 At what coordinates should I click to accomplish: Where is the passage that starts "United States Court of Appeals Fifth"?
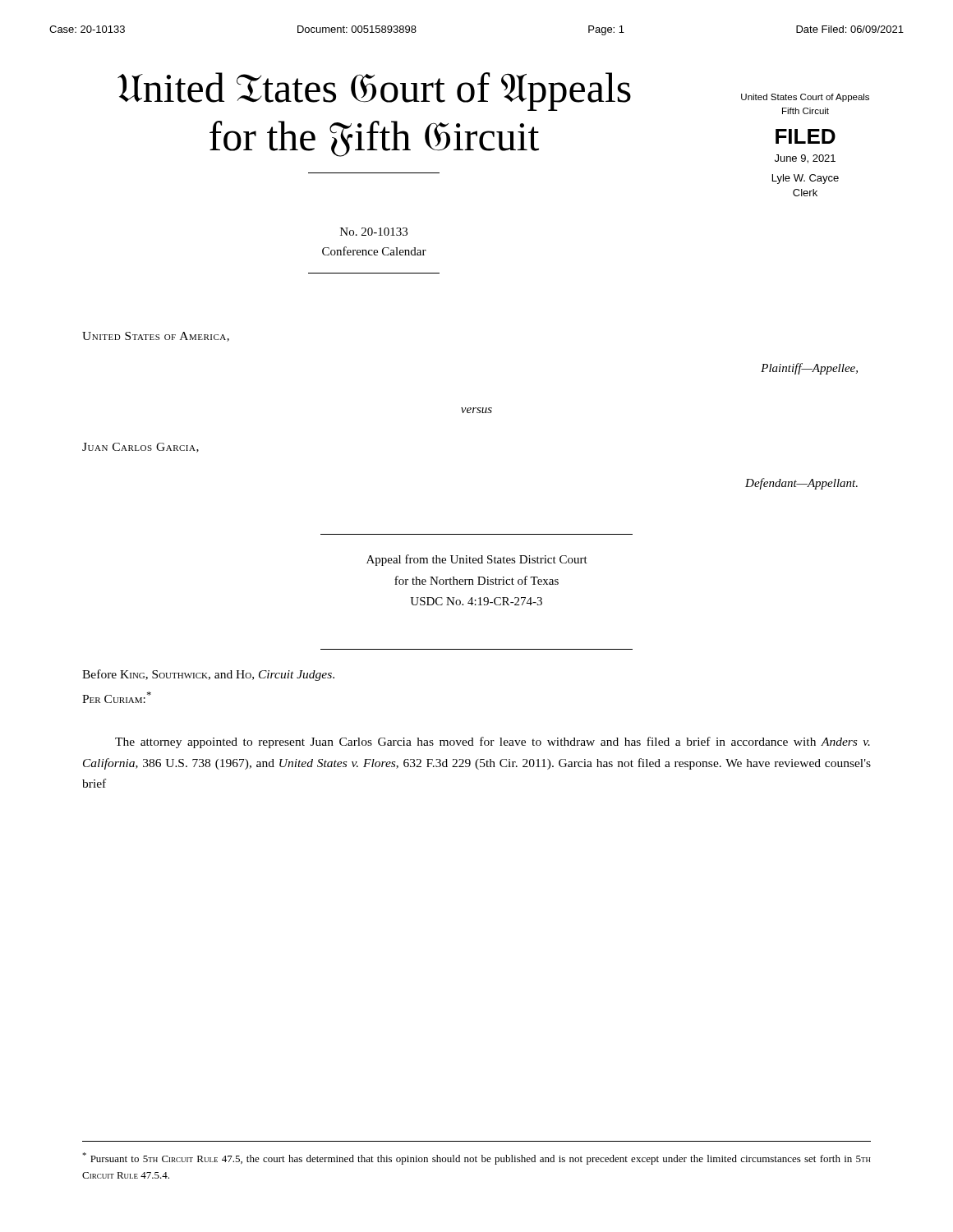coord(805,146)
